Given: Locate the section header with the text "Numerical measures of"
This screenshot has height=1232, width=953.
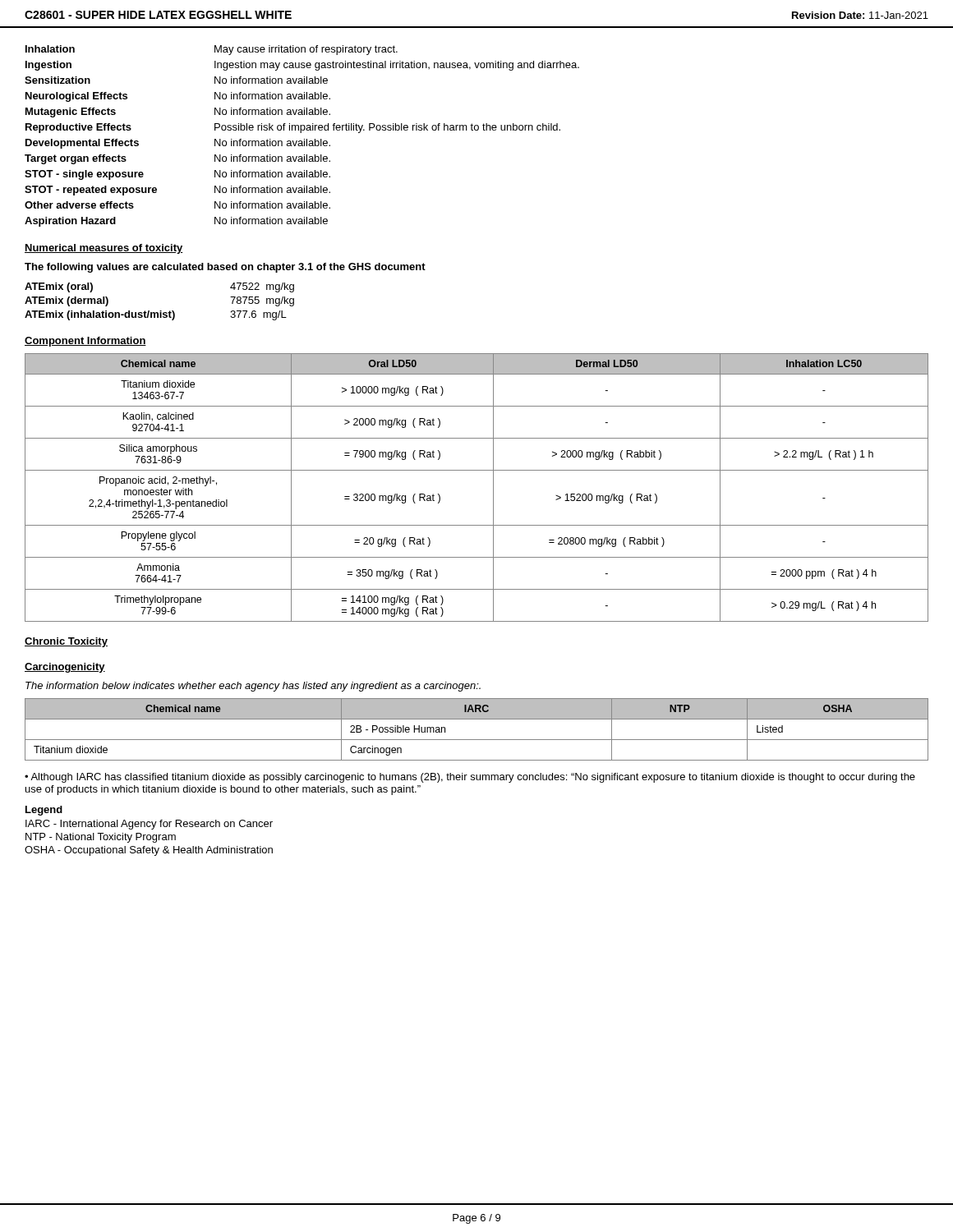Looking at the screenshot, I should 104,248.
